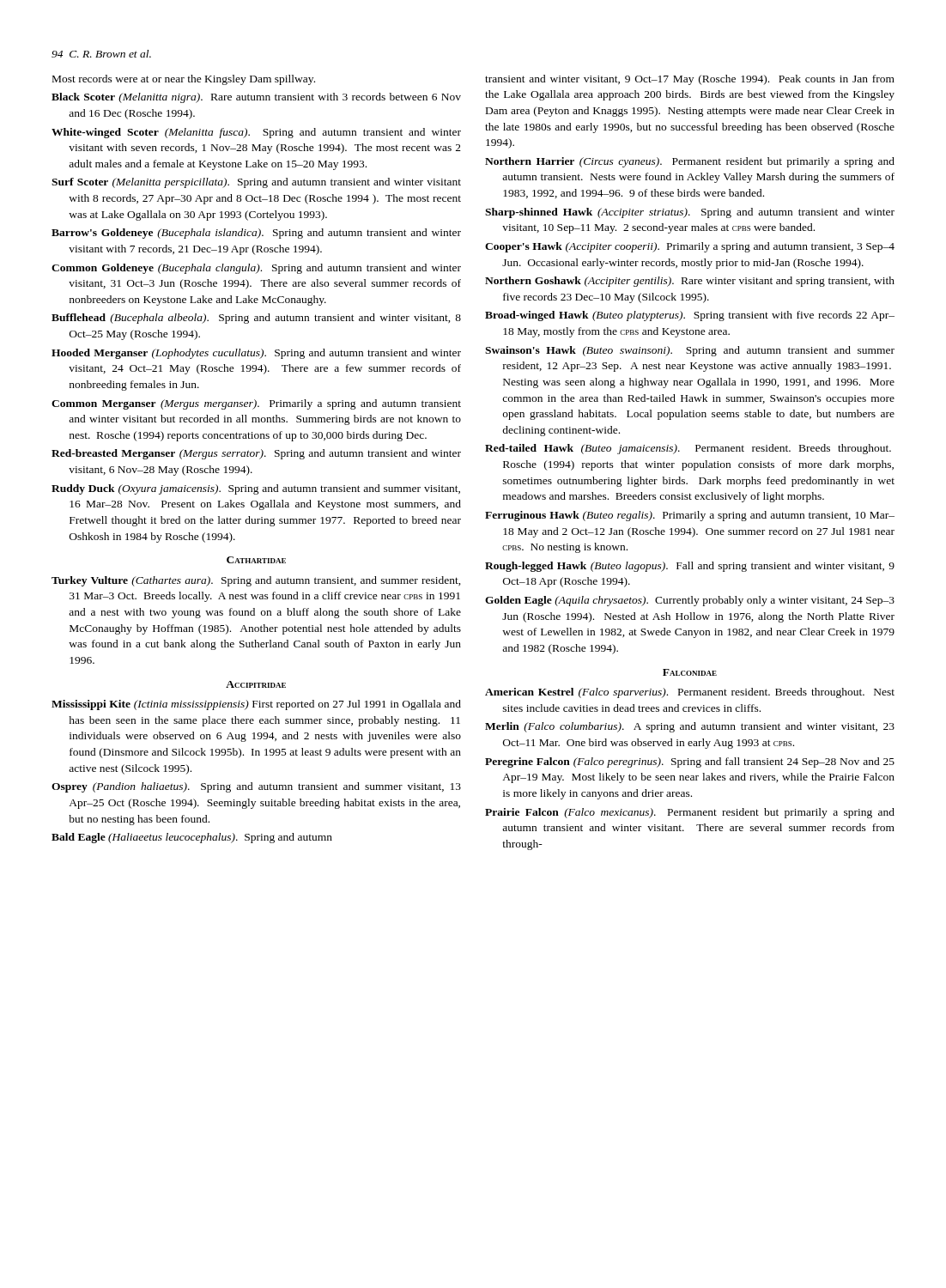This screenshot has width=946, height=1288.
Task: Click on the list item containing "Rough-legged Hawk (Buteo lagopus). Fall and spring transient"
Action: click(x=690, y=573)
